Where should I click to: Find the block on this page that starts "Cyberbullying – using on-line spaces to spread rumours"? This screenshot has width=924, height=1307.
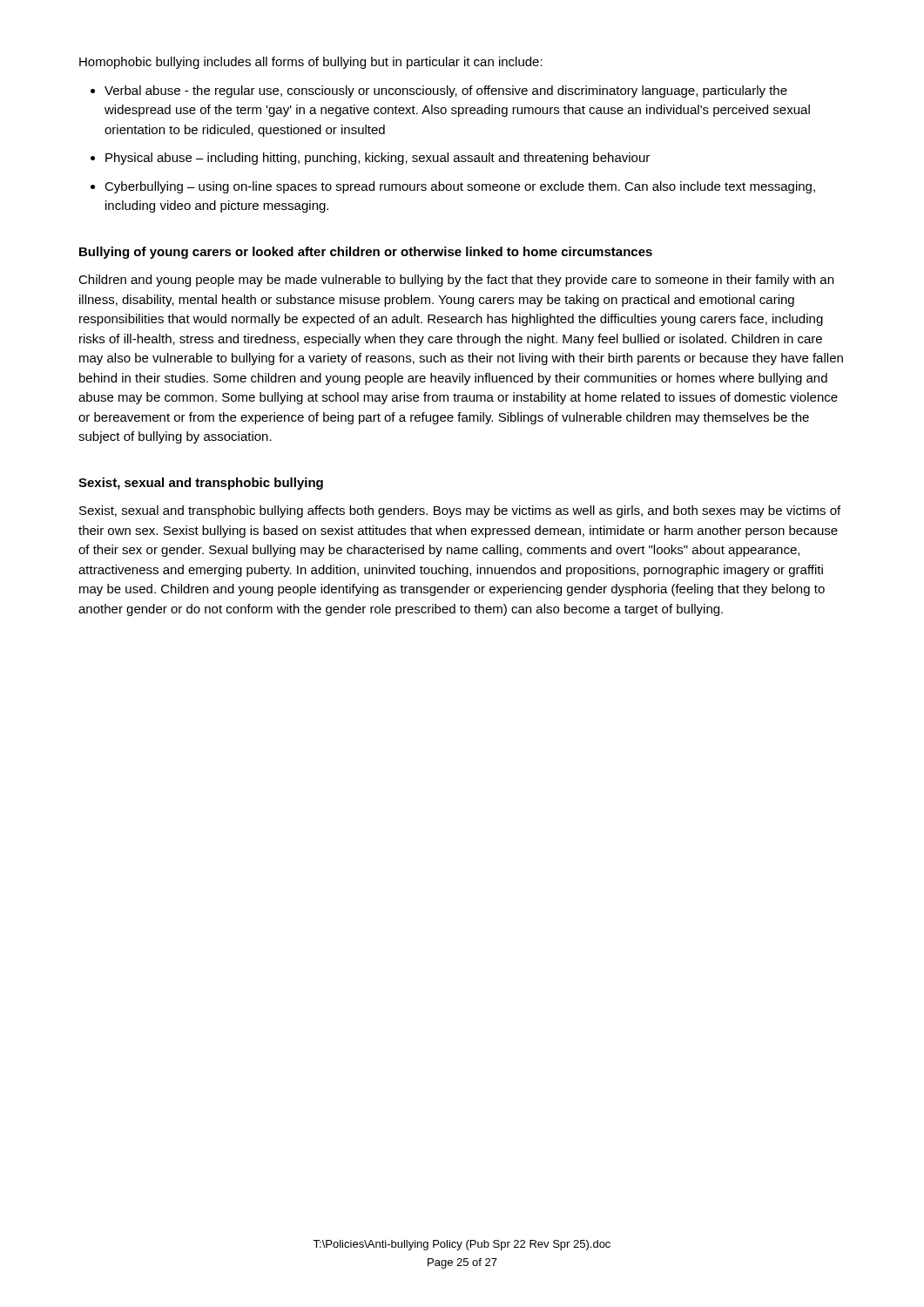(460, 195)
